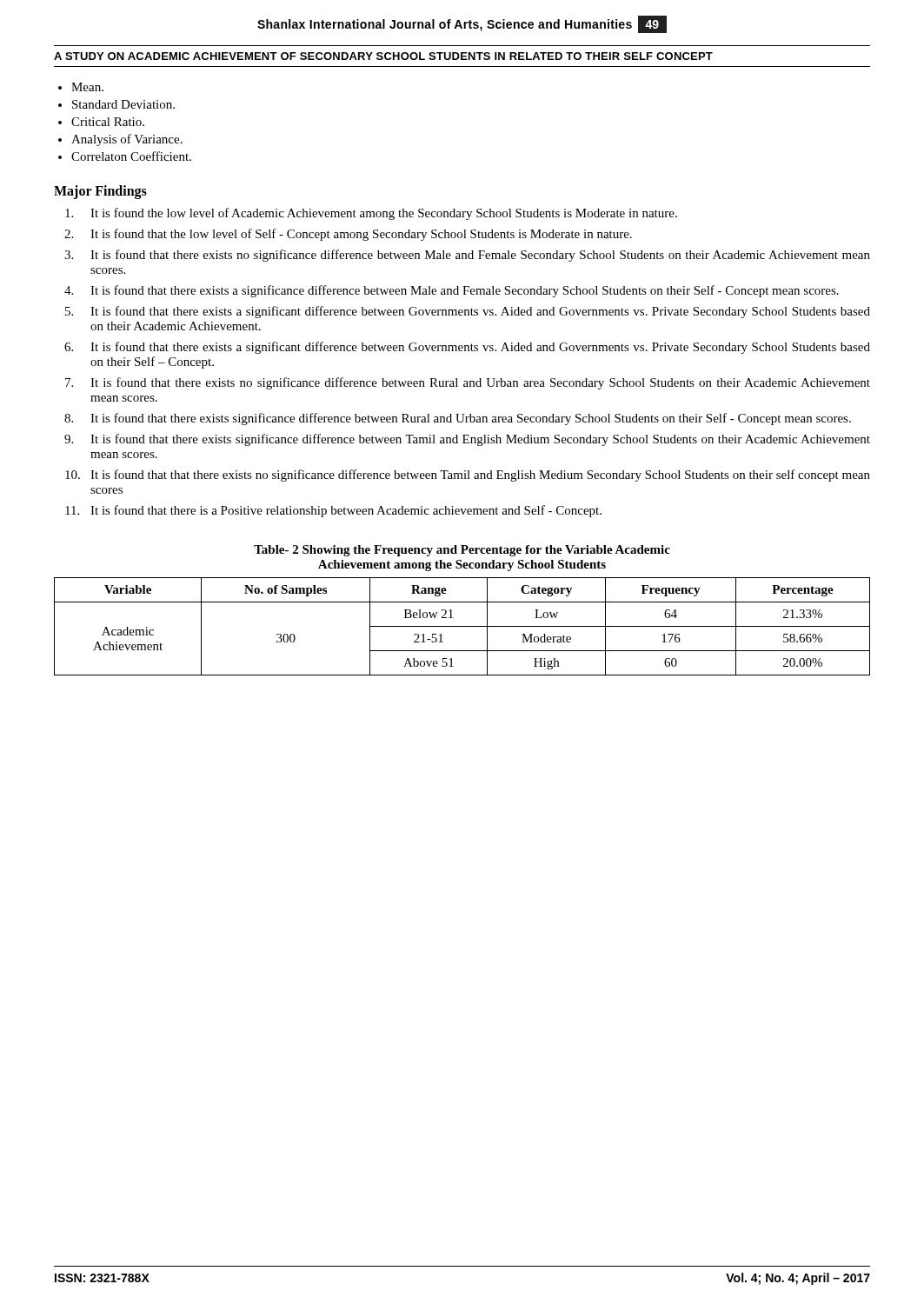Navigate to the block starting "4. It is found"
Screen dimensions: 1304x924
click(x=467, y=291)
